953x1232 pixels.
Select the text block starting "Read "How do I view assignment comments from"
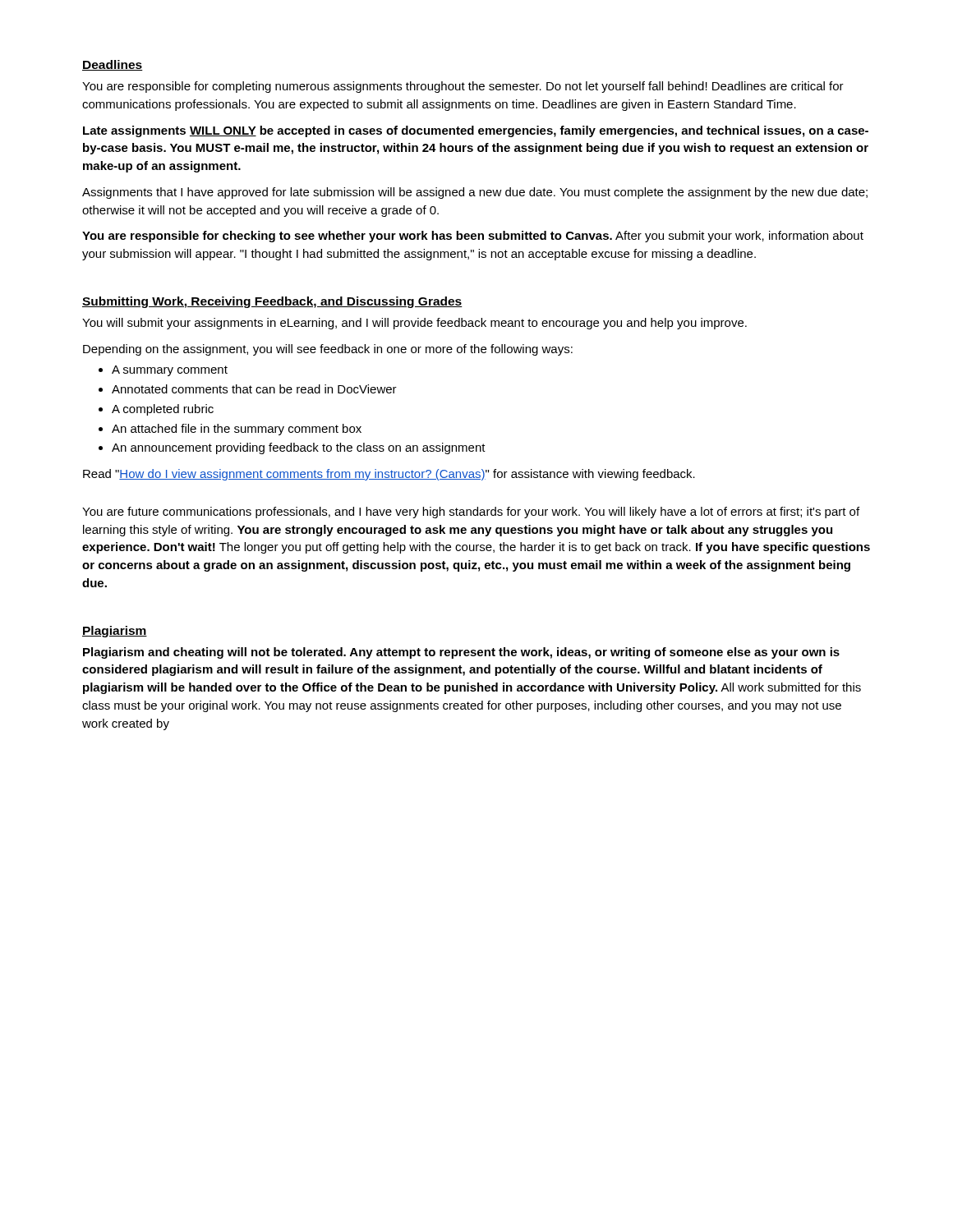(389, 474)
